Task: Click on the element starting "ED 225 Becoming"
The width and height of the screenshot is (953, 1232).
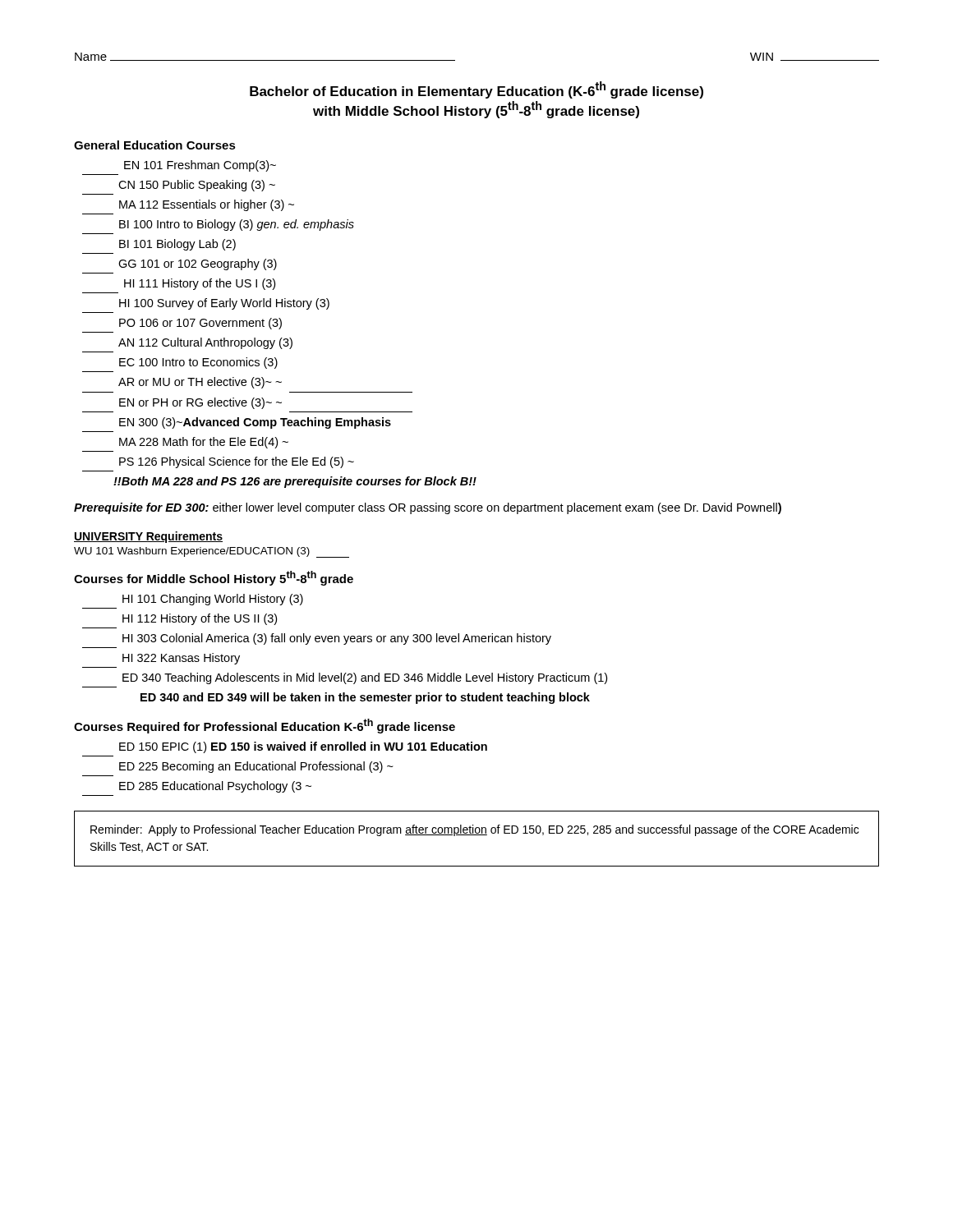Action: [238, 767]
